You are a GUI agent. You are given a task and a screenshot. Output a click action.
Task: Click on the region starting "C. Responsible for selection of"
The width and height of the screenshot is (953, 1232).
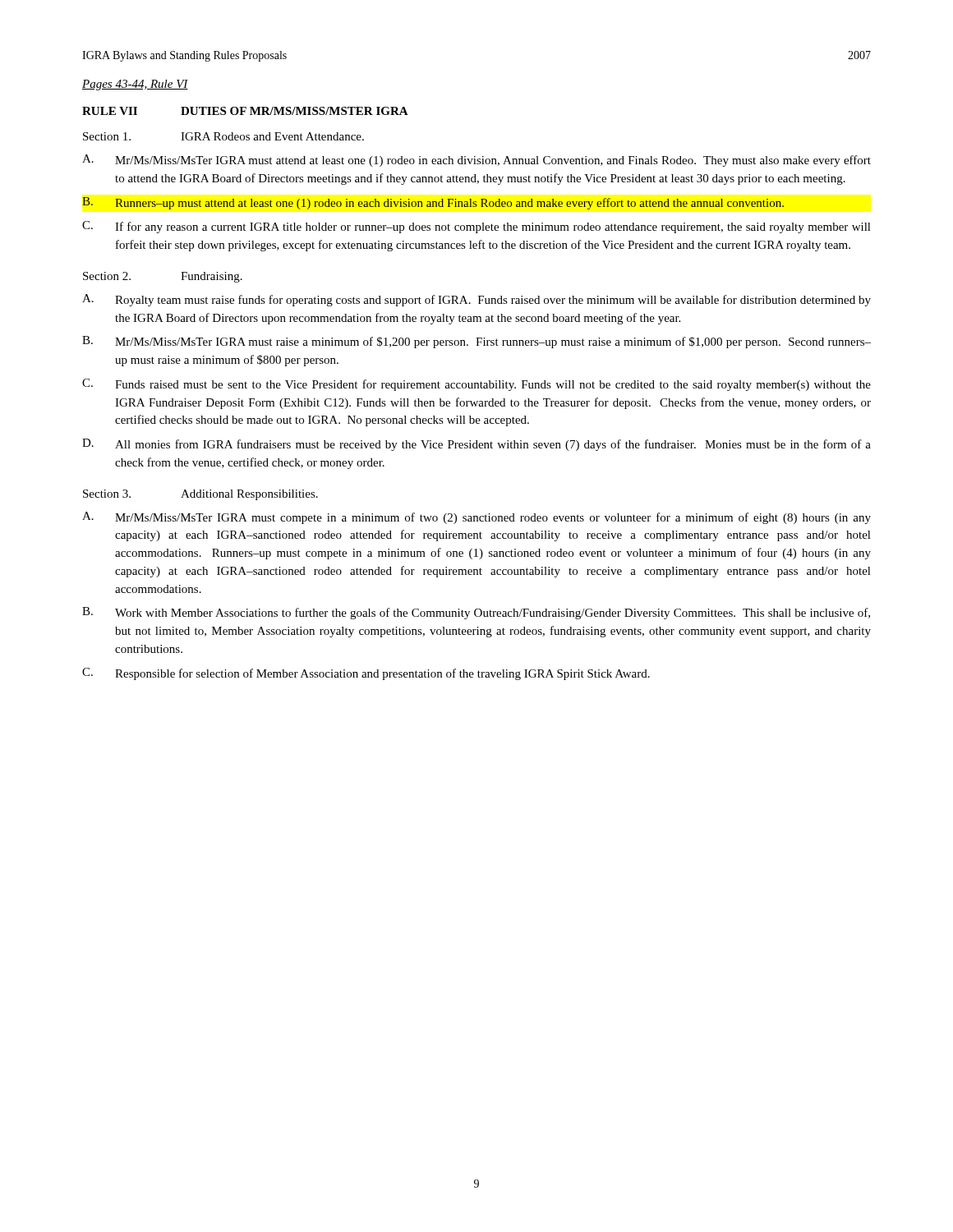476,674
